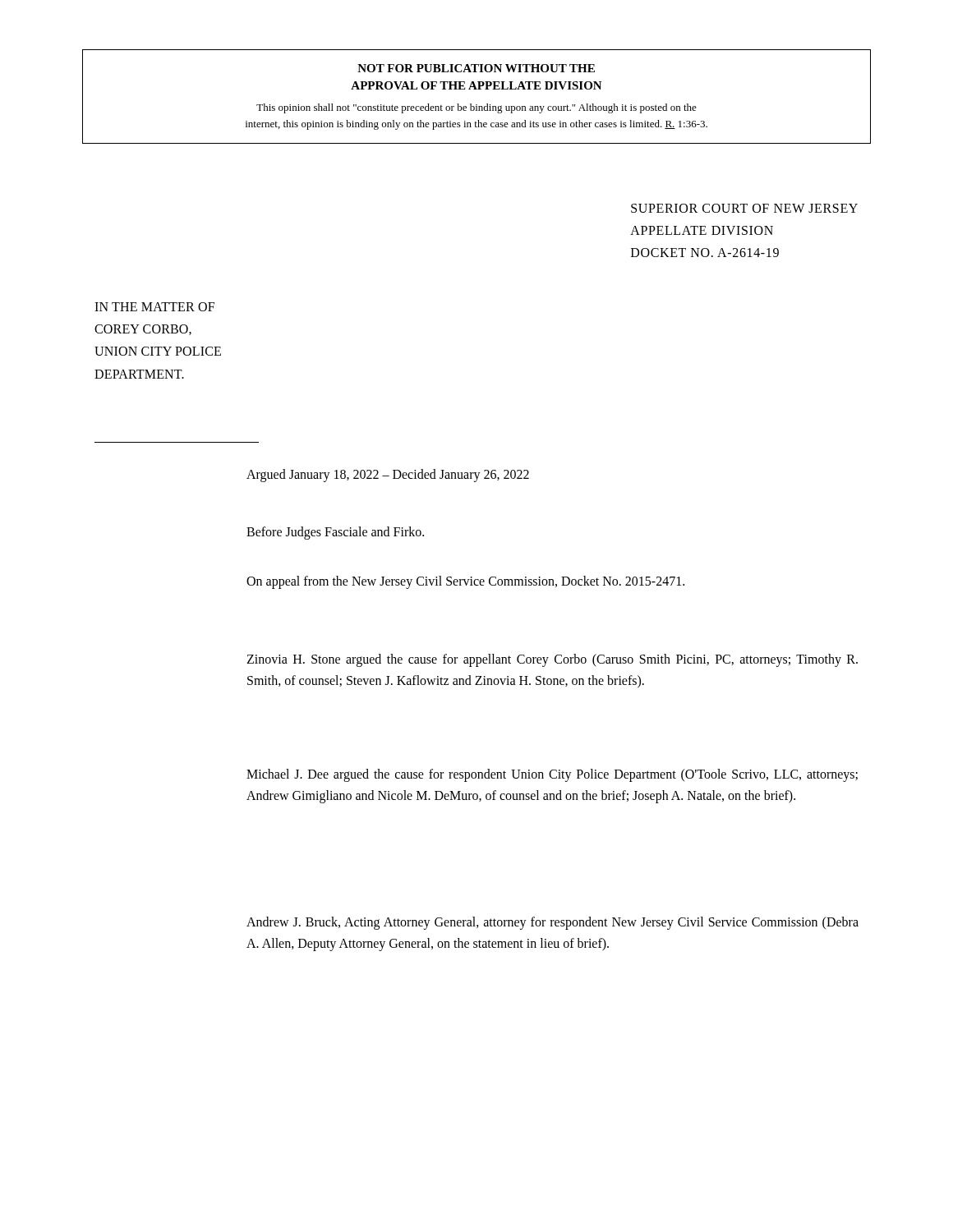Navigate to the region starting "On appeal from the"
Viewport: 953px width, 1232px height.
click(x=466, y=581)
